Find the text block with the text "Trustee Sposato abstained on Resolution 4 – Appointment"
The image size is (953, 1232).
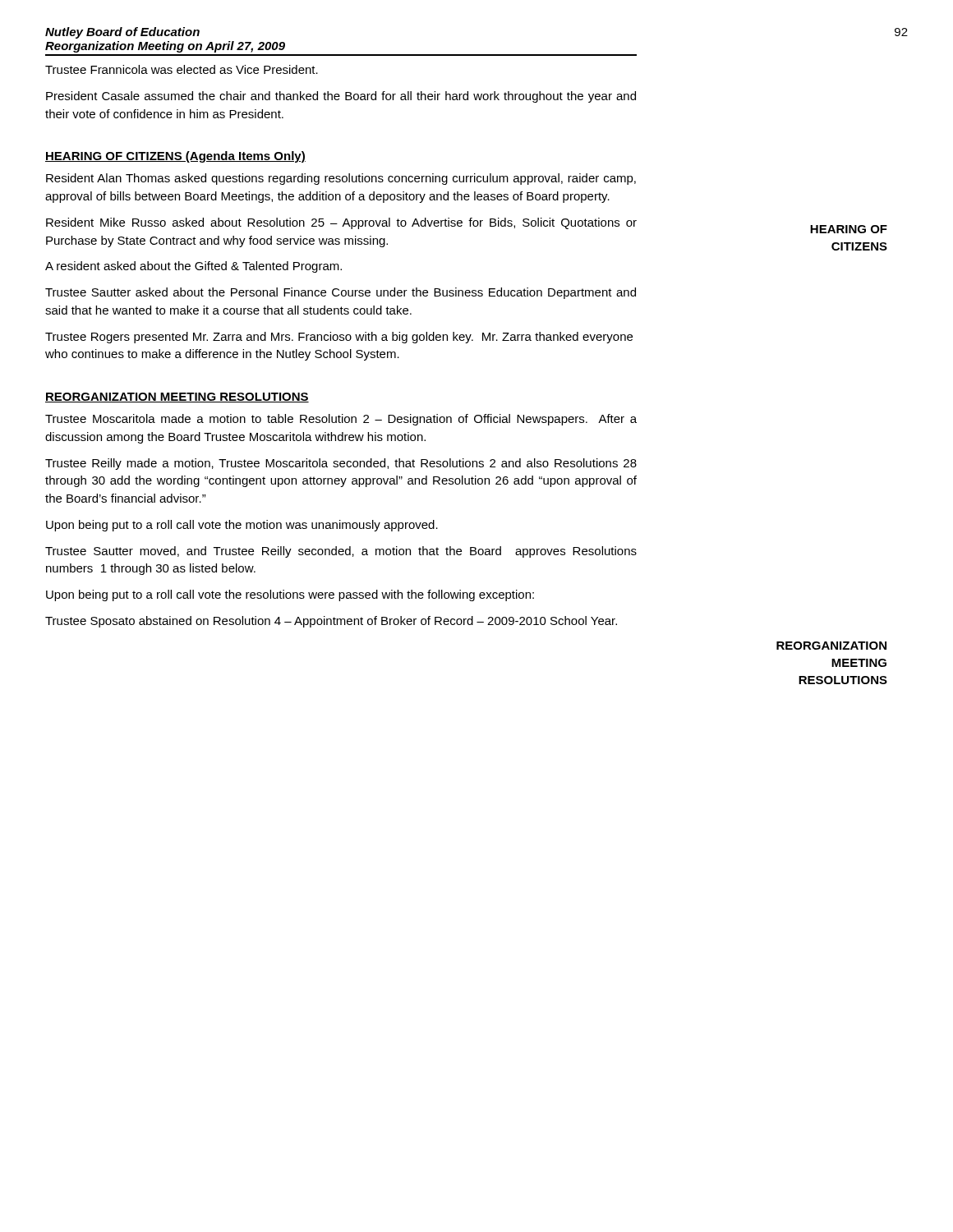coord(332,620)
